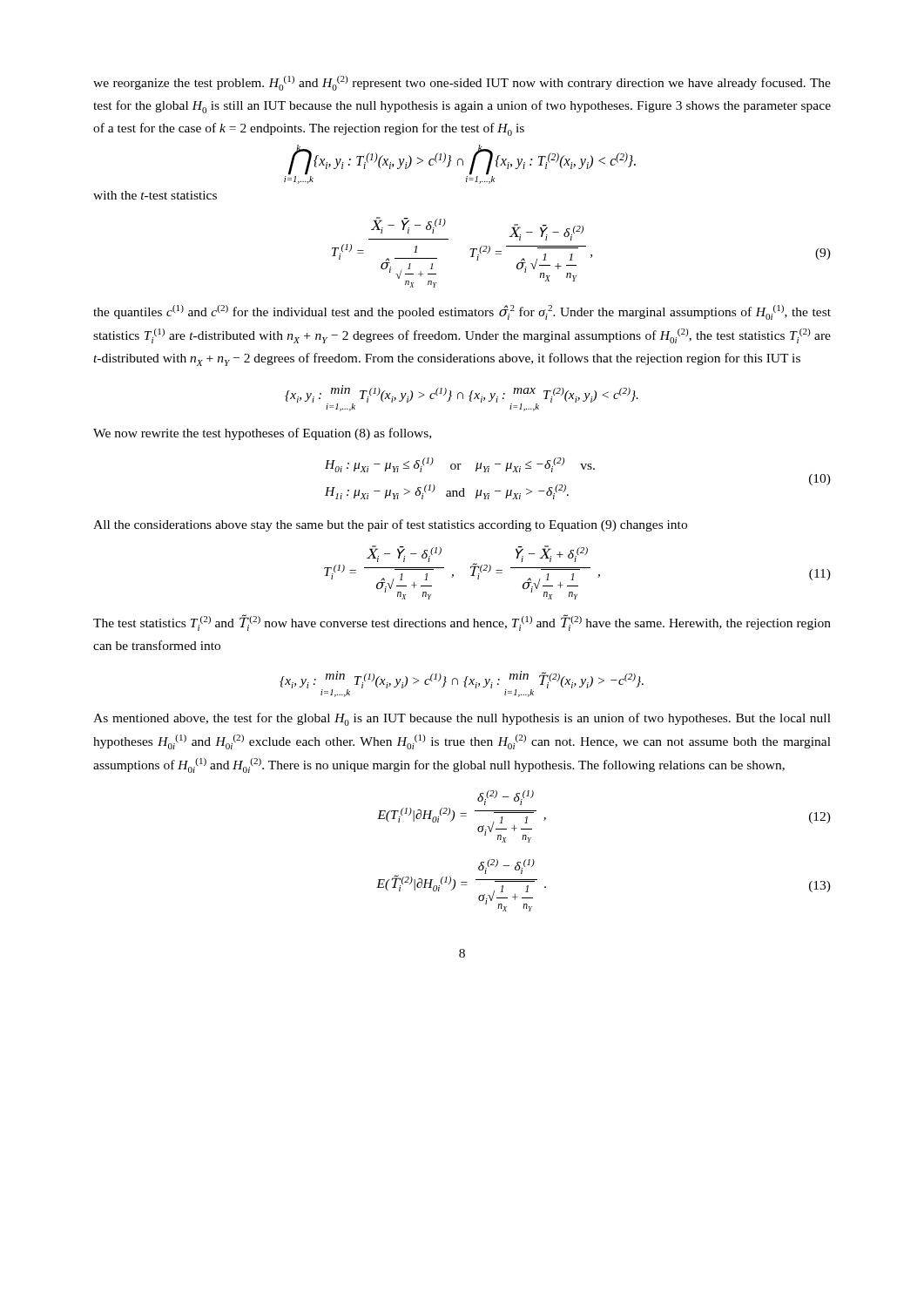Screen dimensions: 1307x924
Task: Locate the block of text that opens with "the quantiles c(1) and c(2) for the individual"
Action: click(x=462, y=335)
